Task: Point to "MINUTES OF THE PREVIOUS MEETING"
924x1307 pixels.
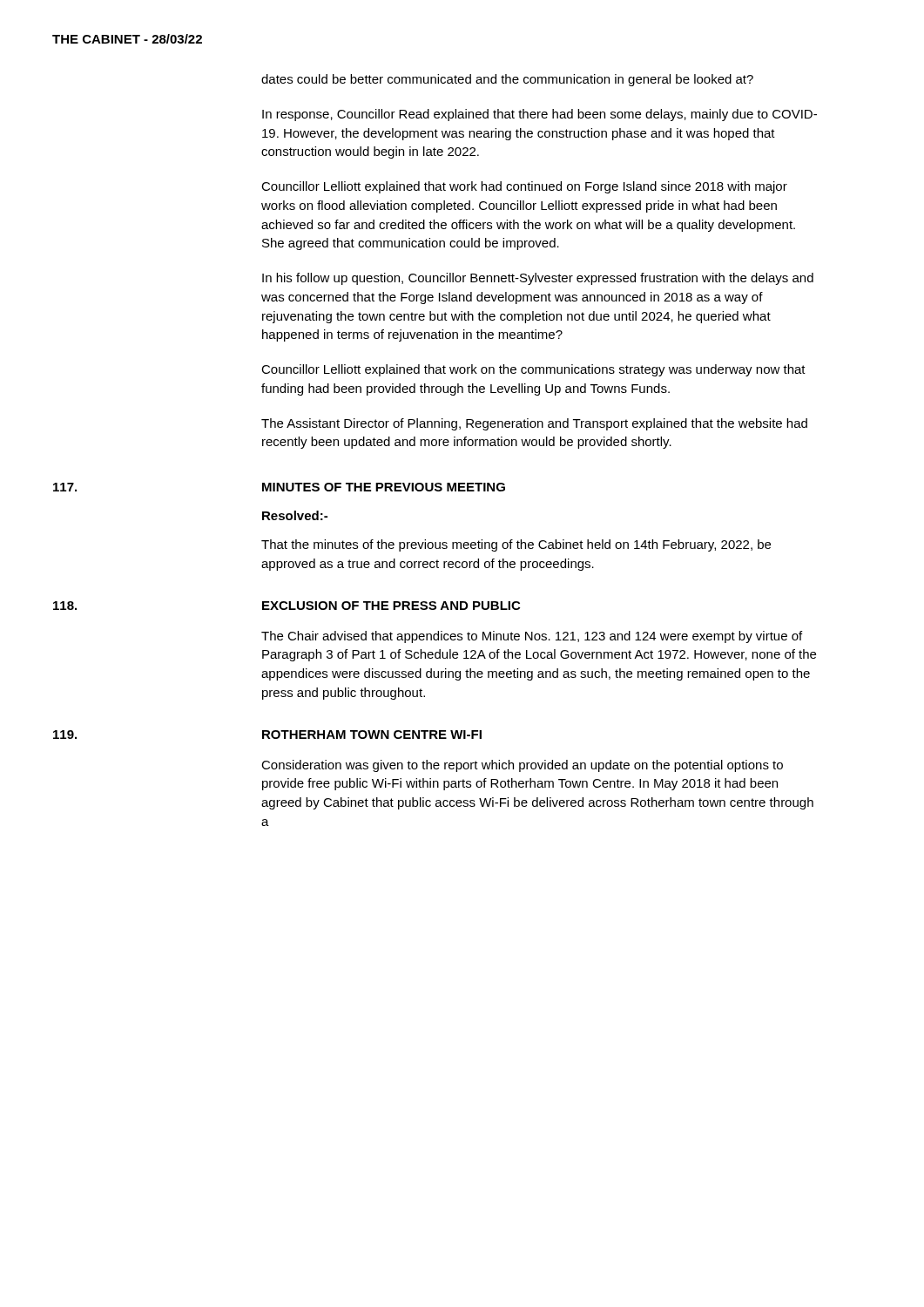Action: (x=384, y=487)
